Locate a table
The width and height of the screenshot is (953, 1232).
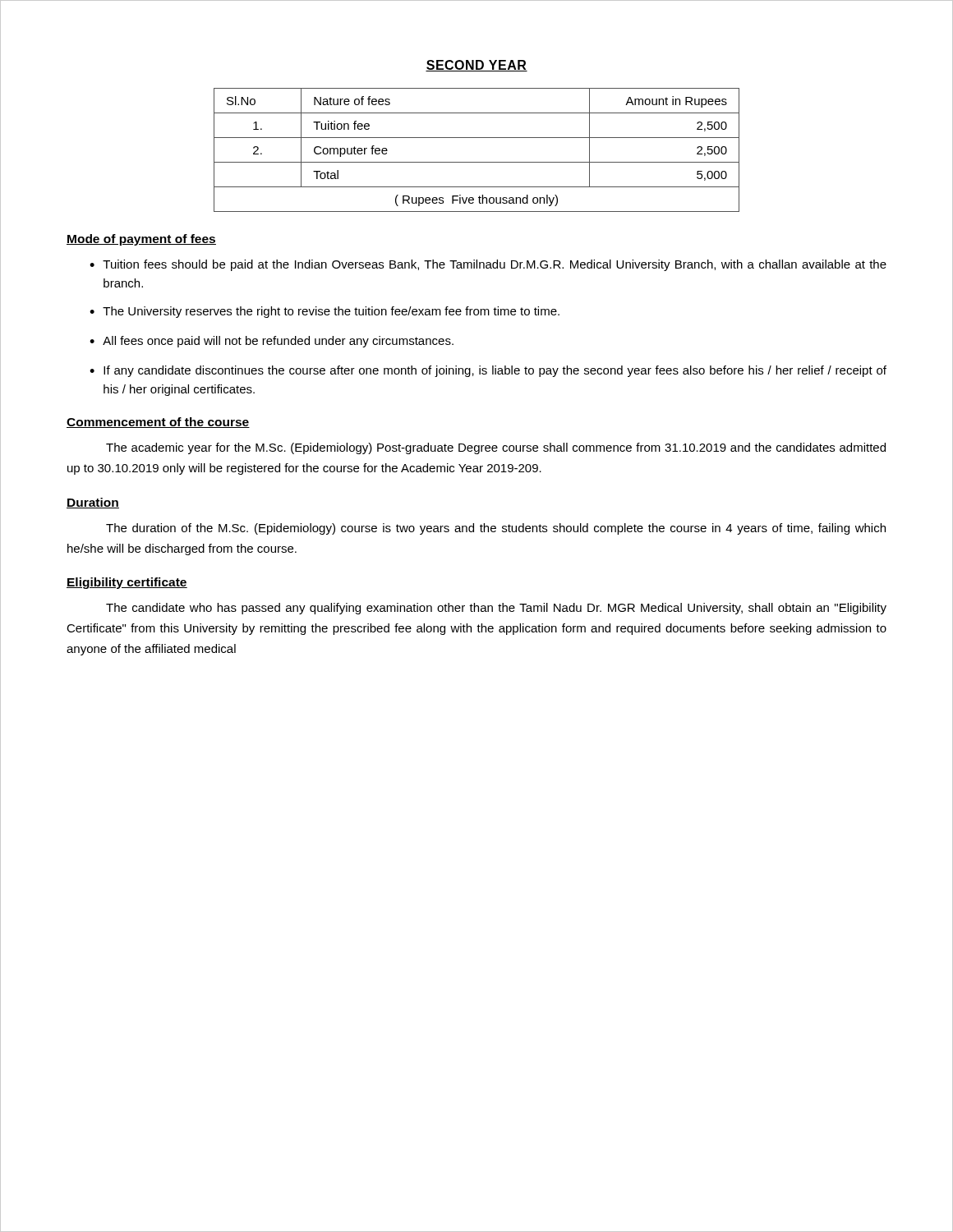tap(476, 150)
